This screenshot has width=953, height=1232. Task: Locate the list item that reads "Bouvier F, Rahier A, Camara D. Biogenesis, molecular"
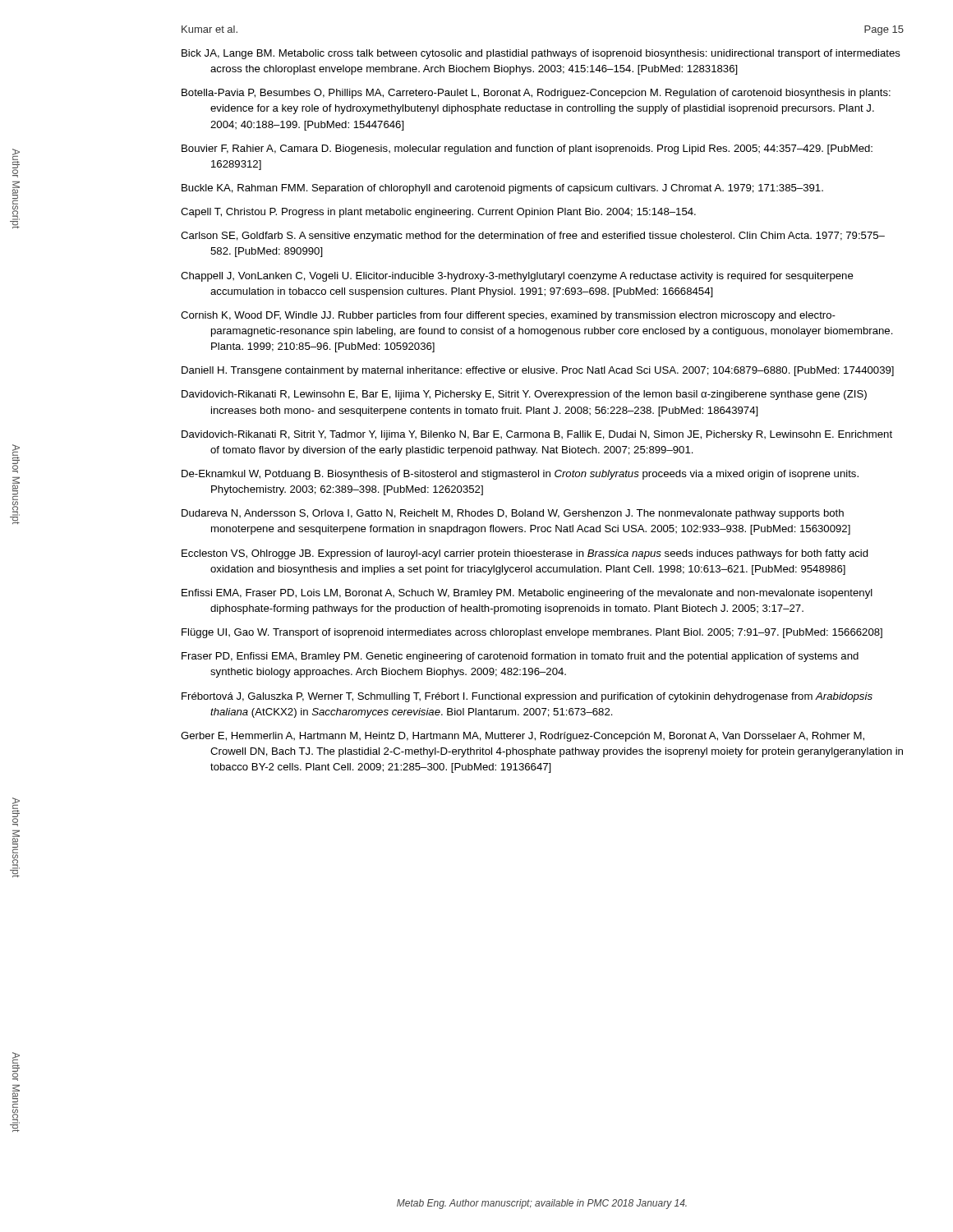pyautogui.click(x=527, y=156)
